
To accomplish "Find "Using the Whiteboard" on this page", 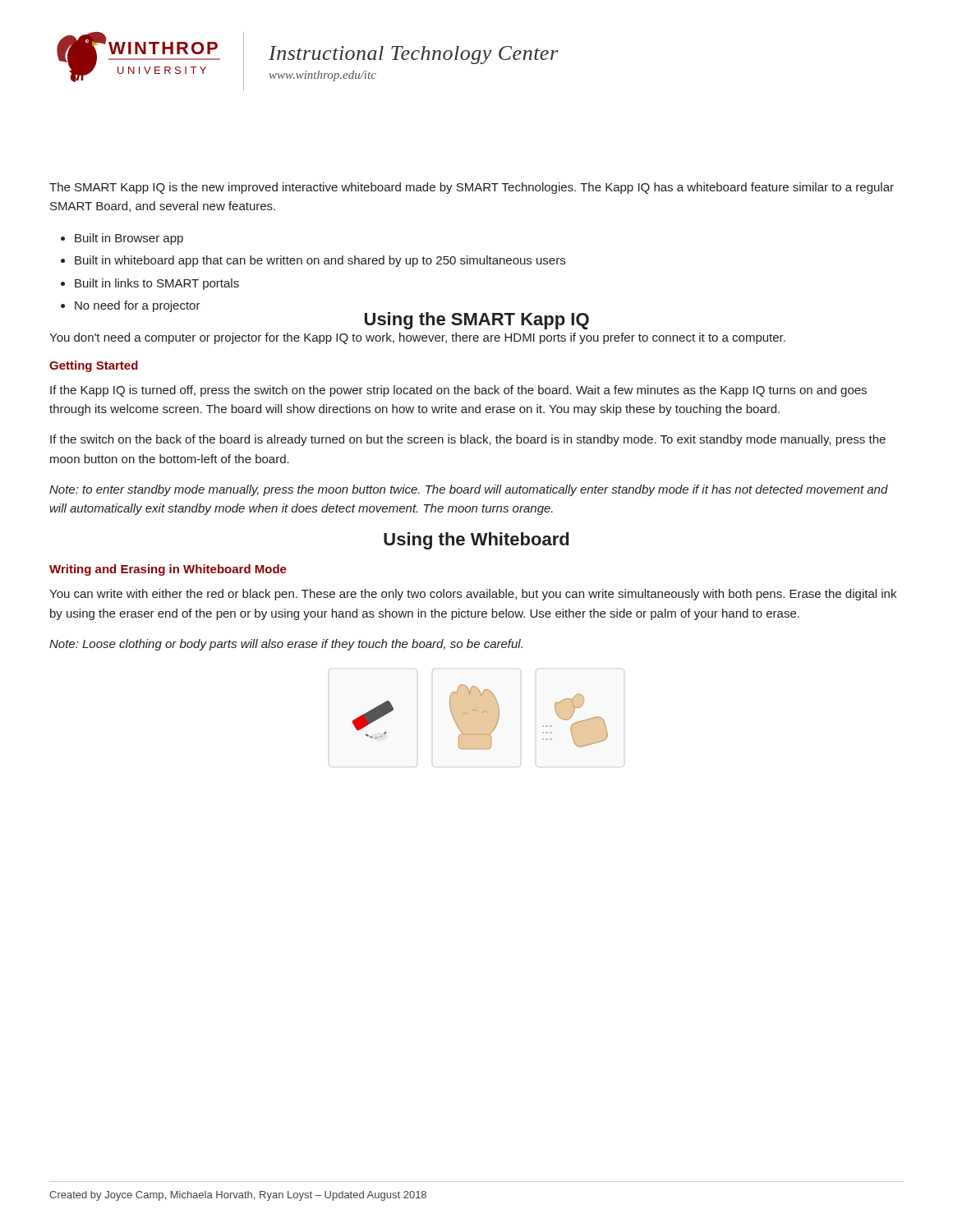I will click(476, 539).
